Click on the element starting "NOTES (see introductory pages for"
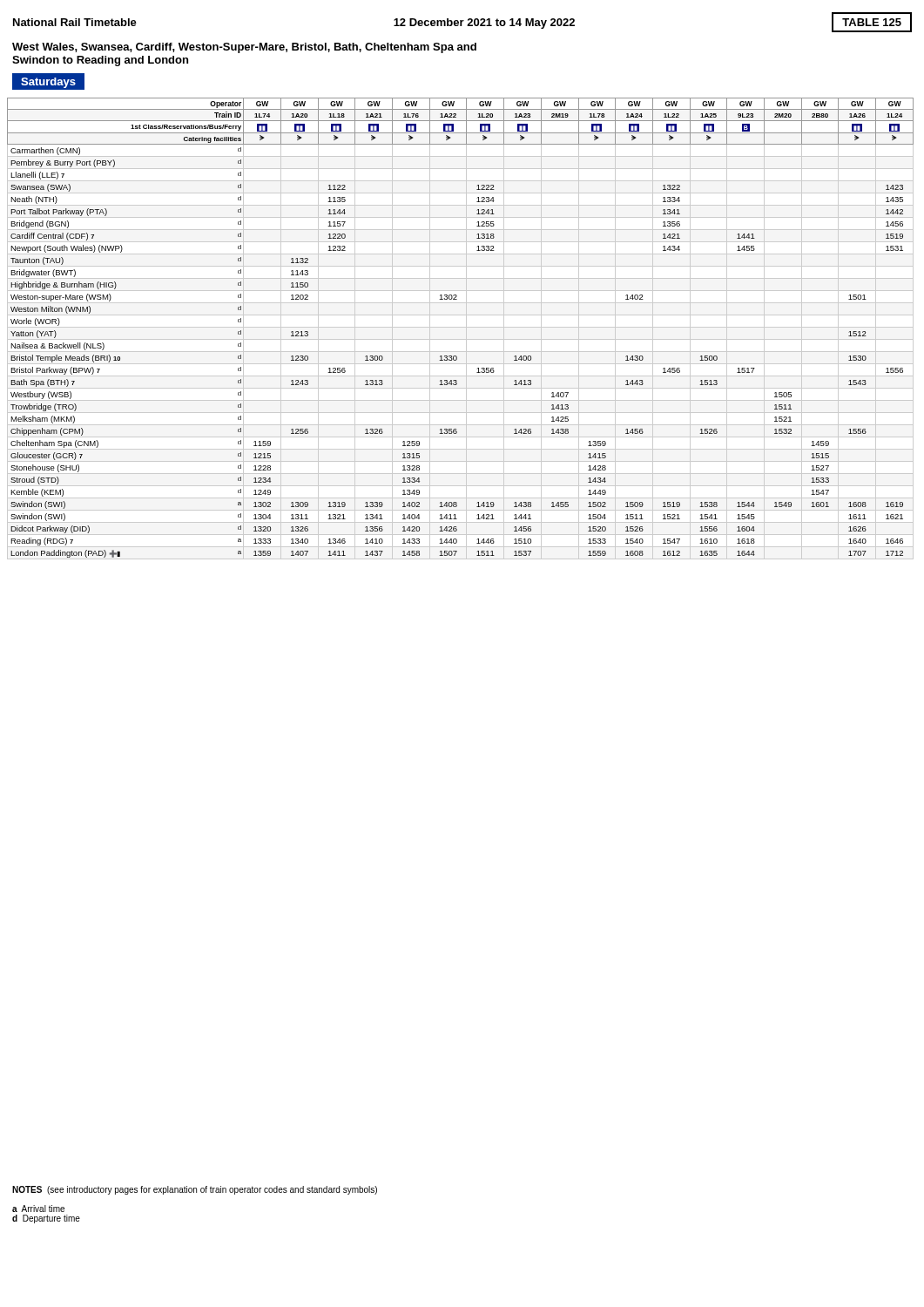The image size is (924, 1307). [x=195, y=1190]
